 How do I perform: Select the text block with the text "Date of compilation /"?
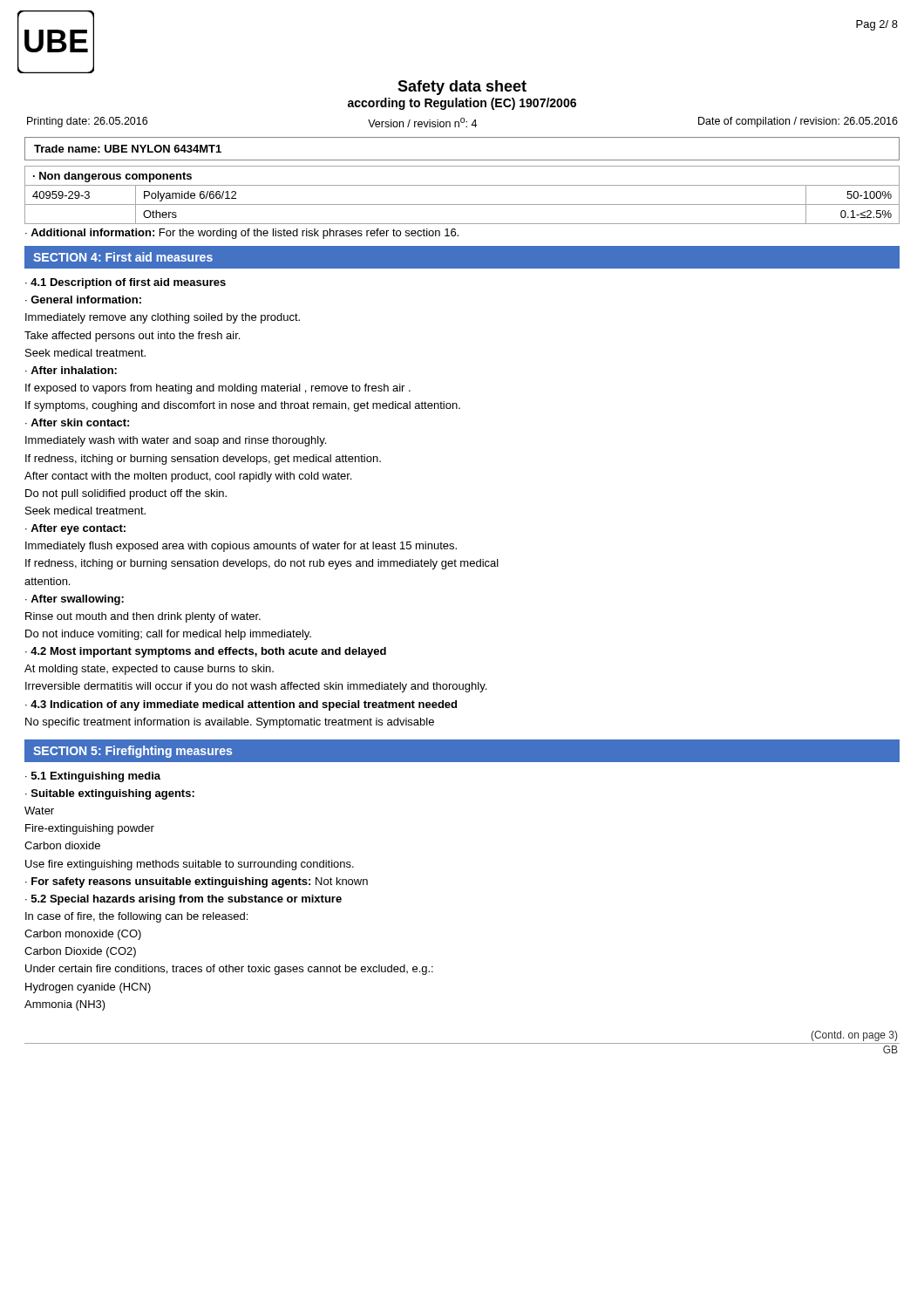tap(798, 121)
